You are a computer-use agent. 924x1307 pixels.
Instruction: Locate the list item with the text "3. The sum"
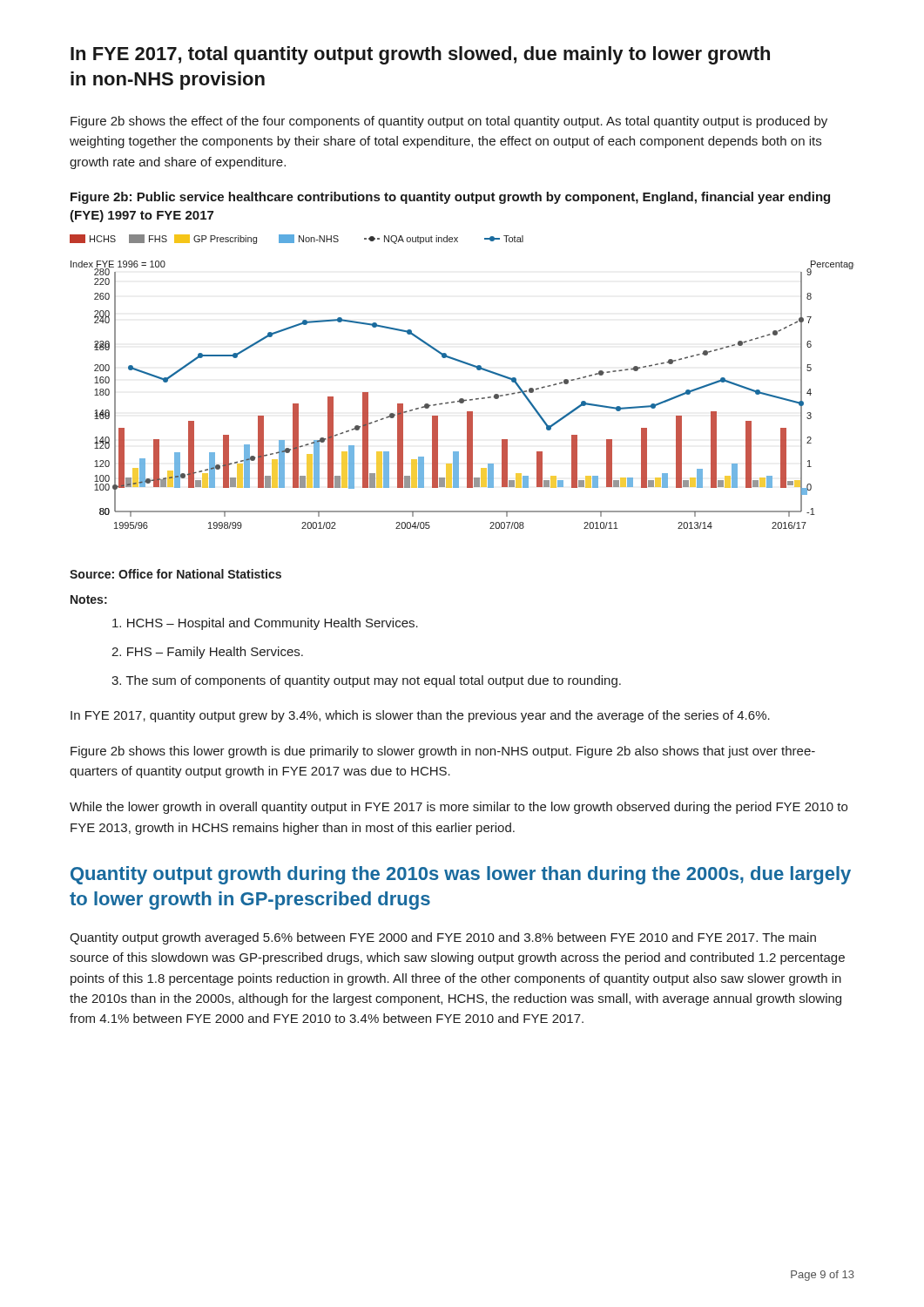367,680
